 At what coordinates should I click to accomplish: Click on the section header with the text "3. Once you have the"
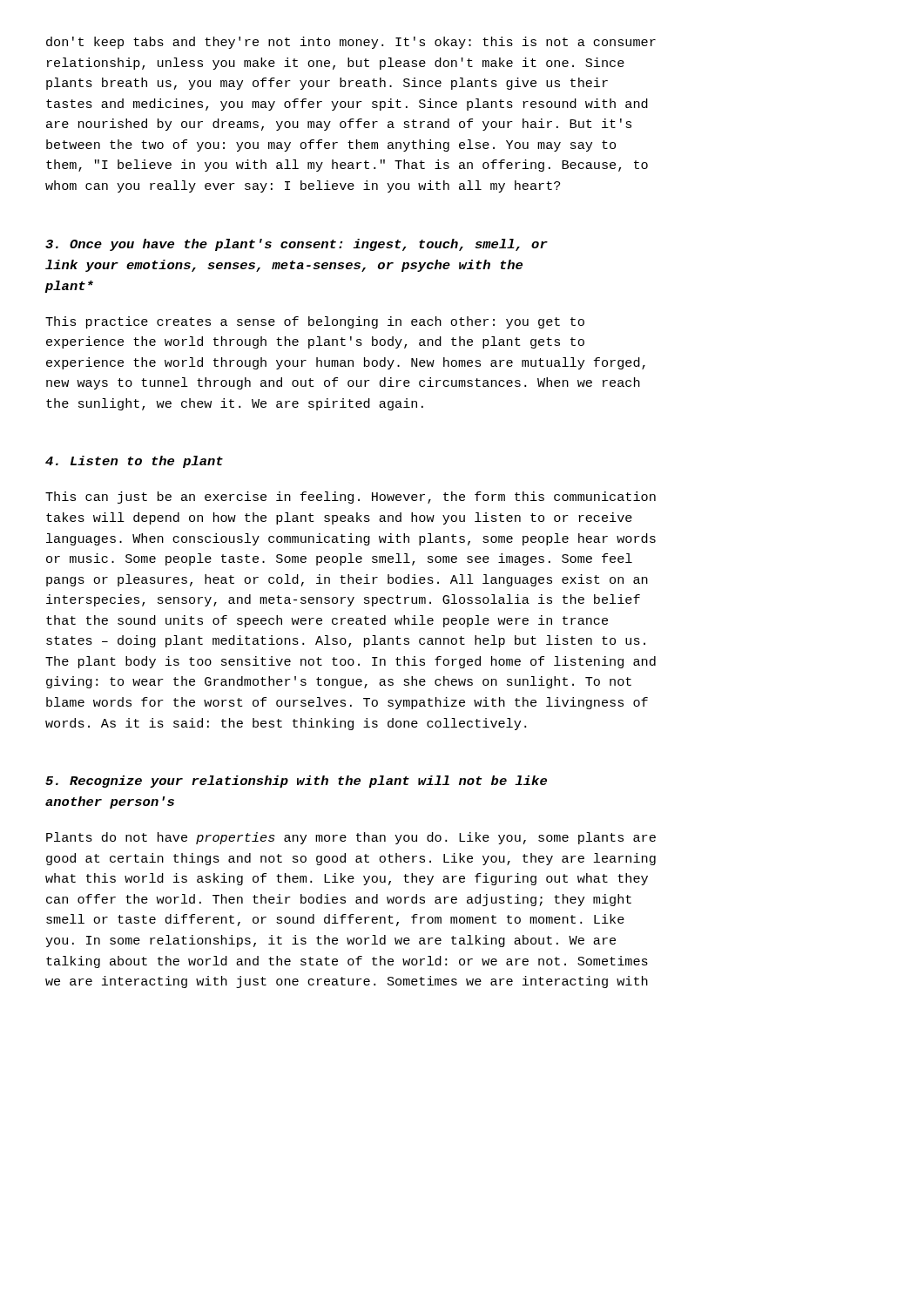(296, 265)
